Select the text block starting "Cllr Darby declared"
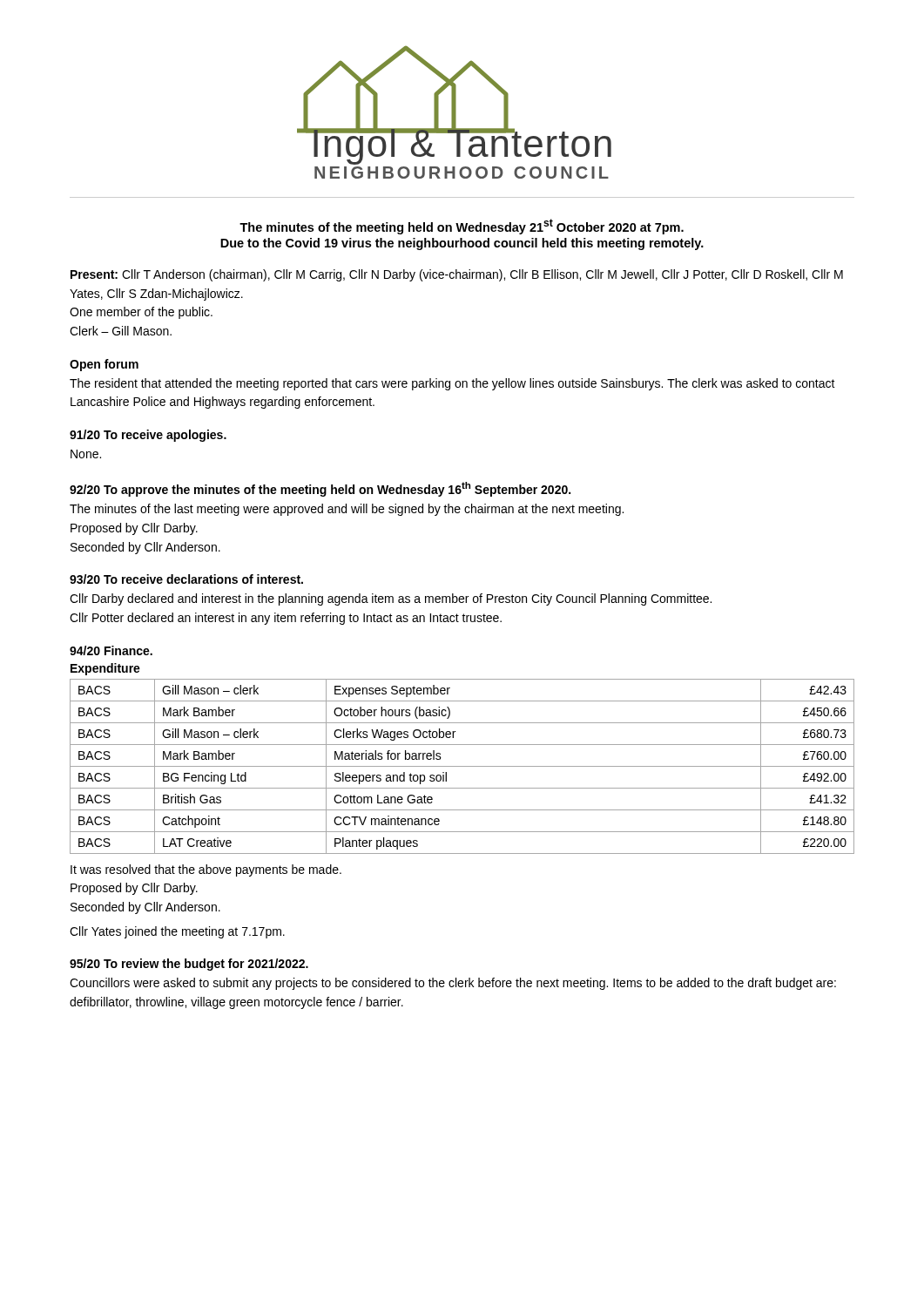The width and height of the screenshot is (924, 1307). click(391, 608)
